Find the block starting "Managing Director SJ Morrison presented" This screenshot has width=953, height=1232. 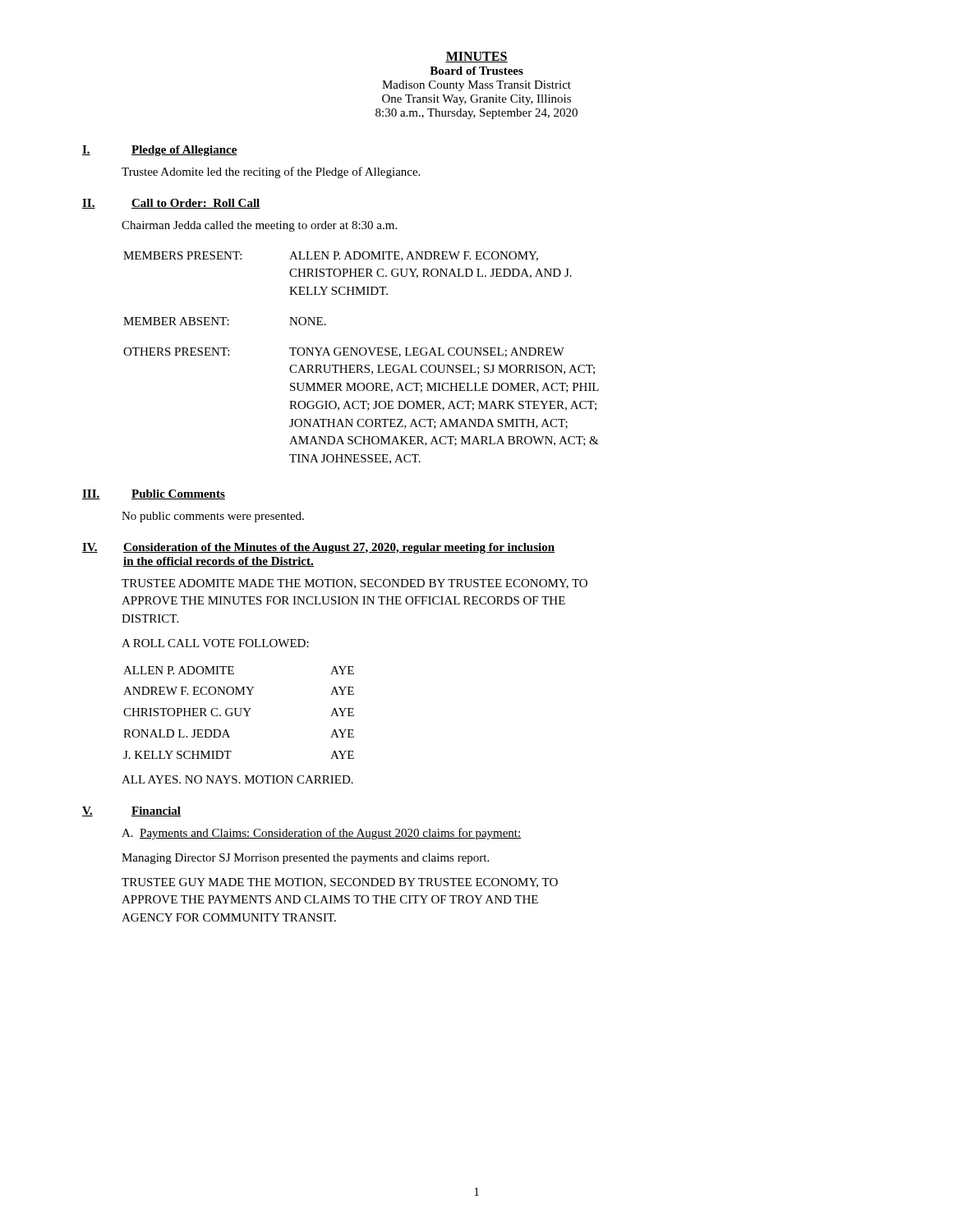(x=496, y=858)
